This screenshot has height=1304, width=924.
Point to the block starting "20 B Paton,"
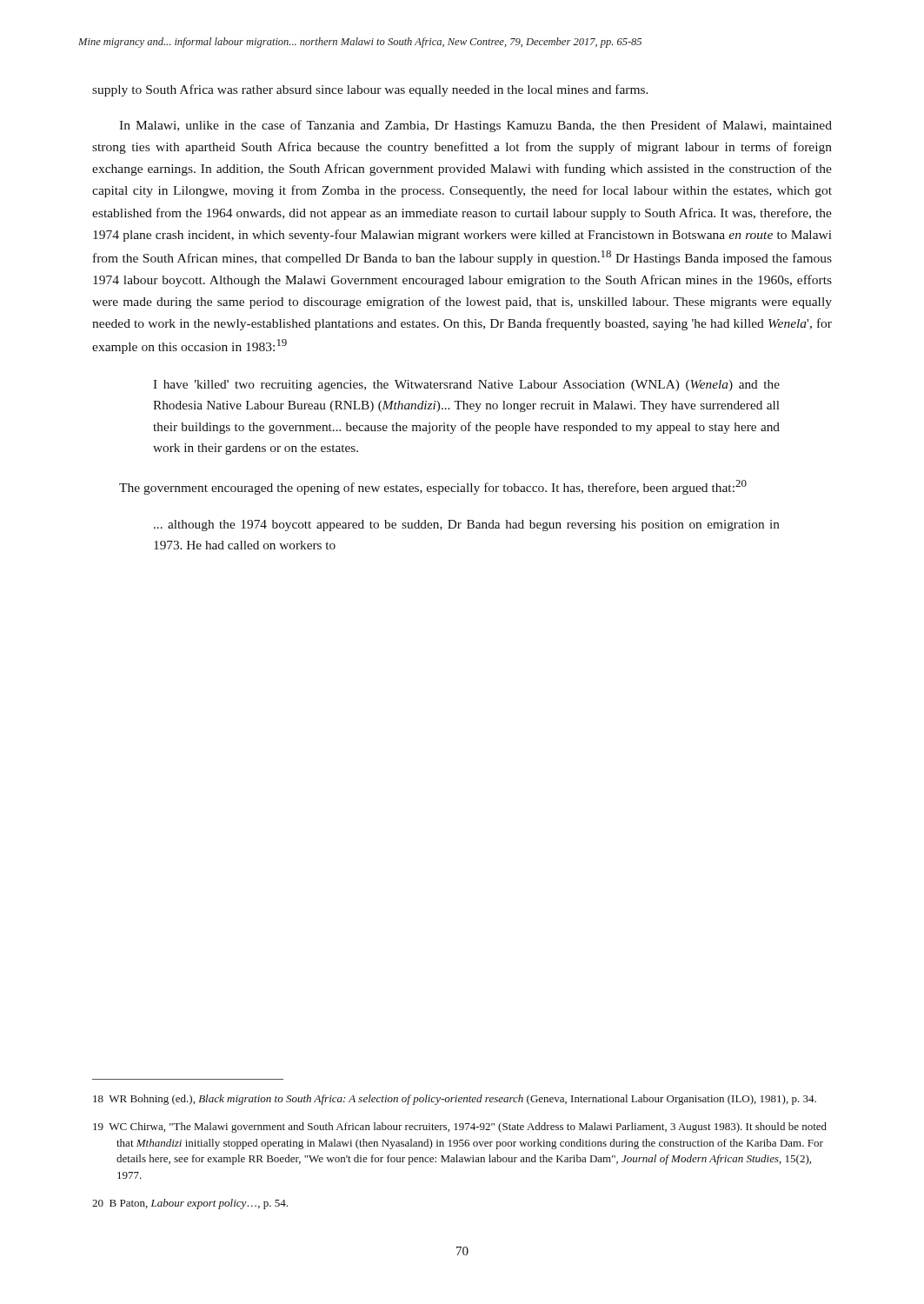click(190, 1204)
